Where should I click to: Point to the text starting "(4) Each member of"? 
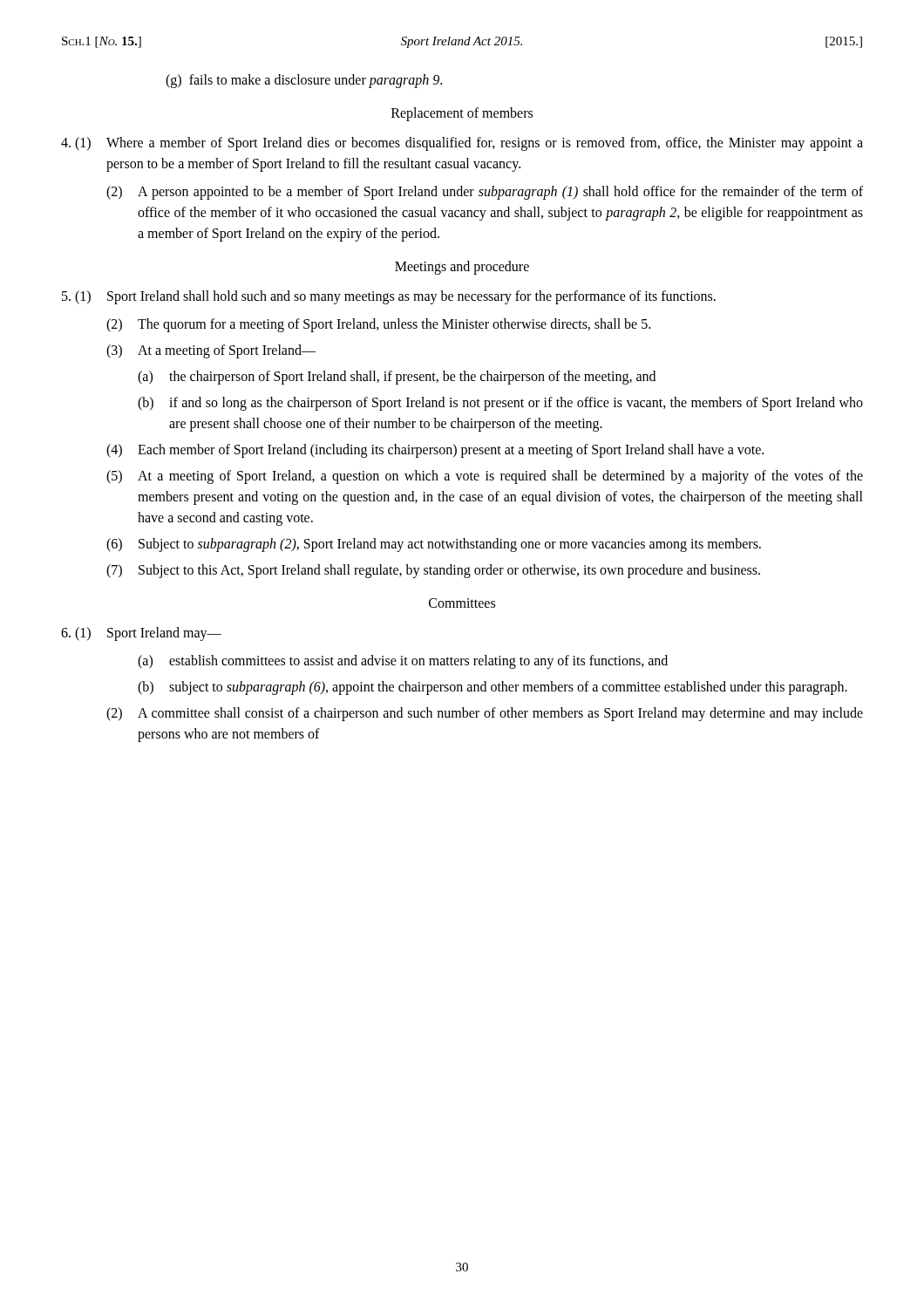click(x=485, y=450)
